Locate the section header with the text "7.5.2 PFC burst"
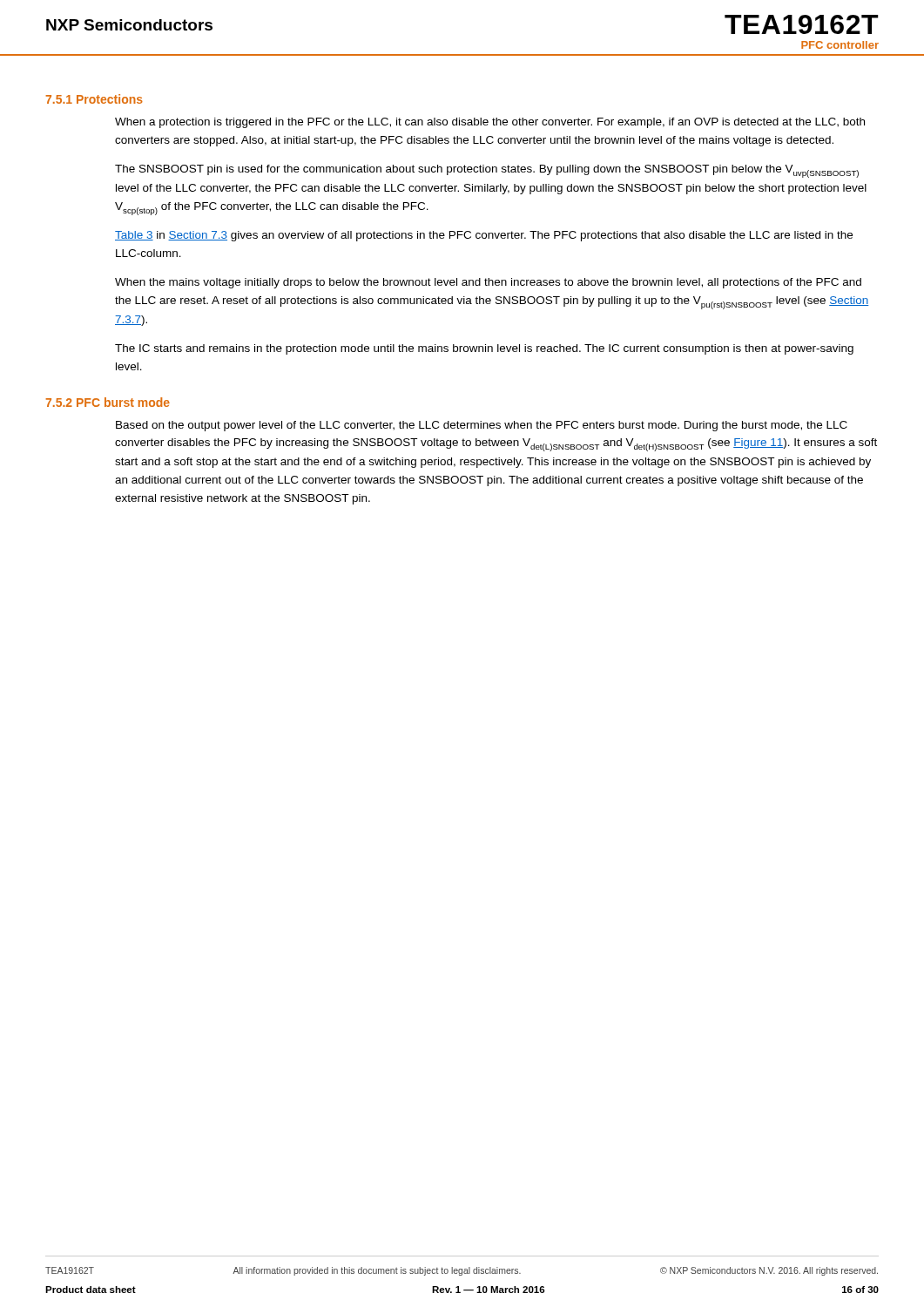The width and height of the screenshot is (924, 1307). click(108, 402)
